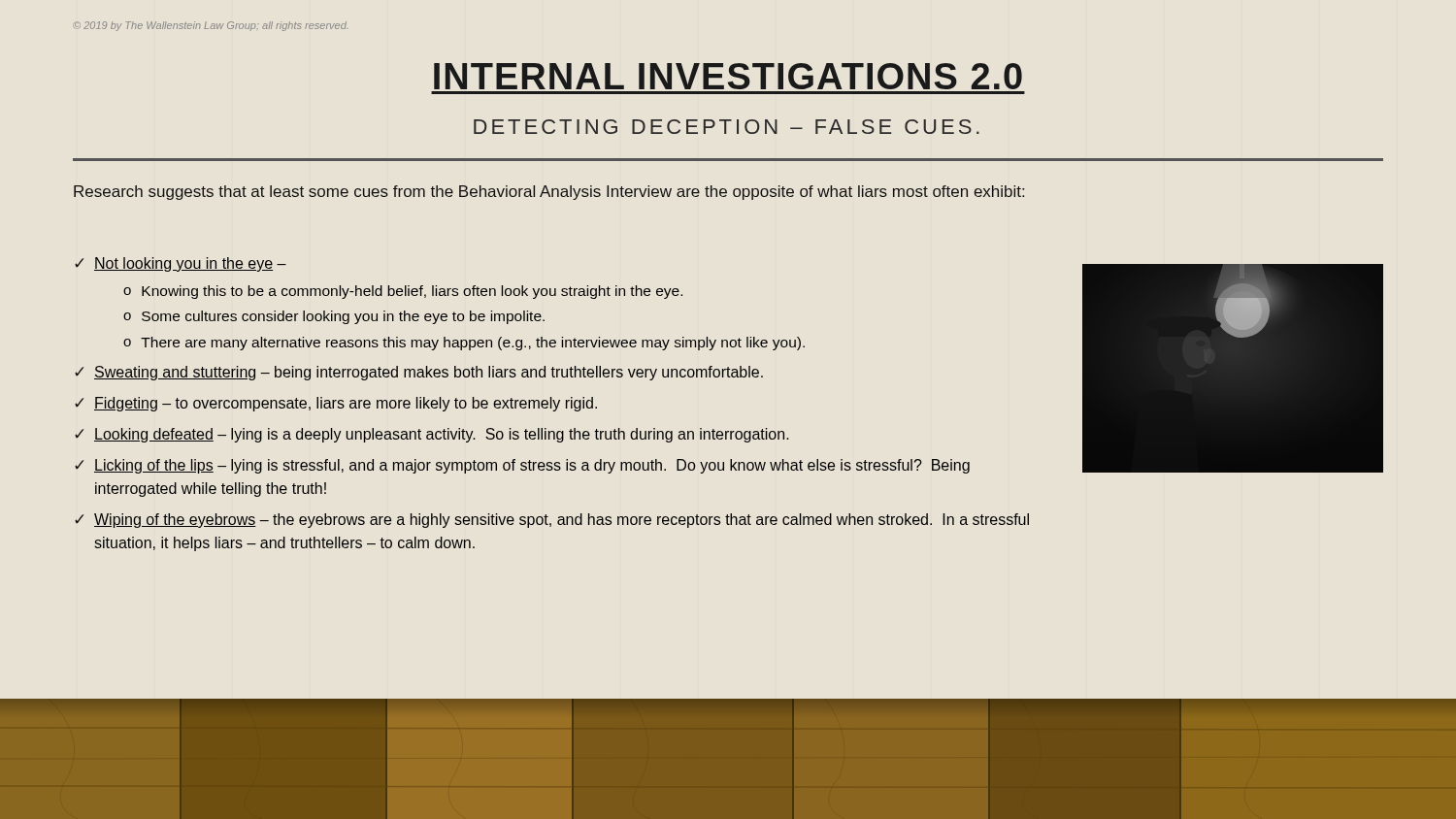The width and height of the screenshot is (1456, 819).
Task: Select the photo
Action: point(1233,368)
